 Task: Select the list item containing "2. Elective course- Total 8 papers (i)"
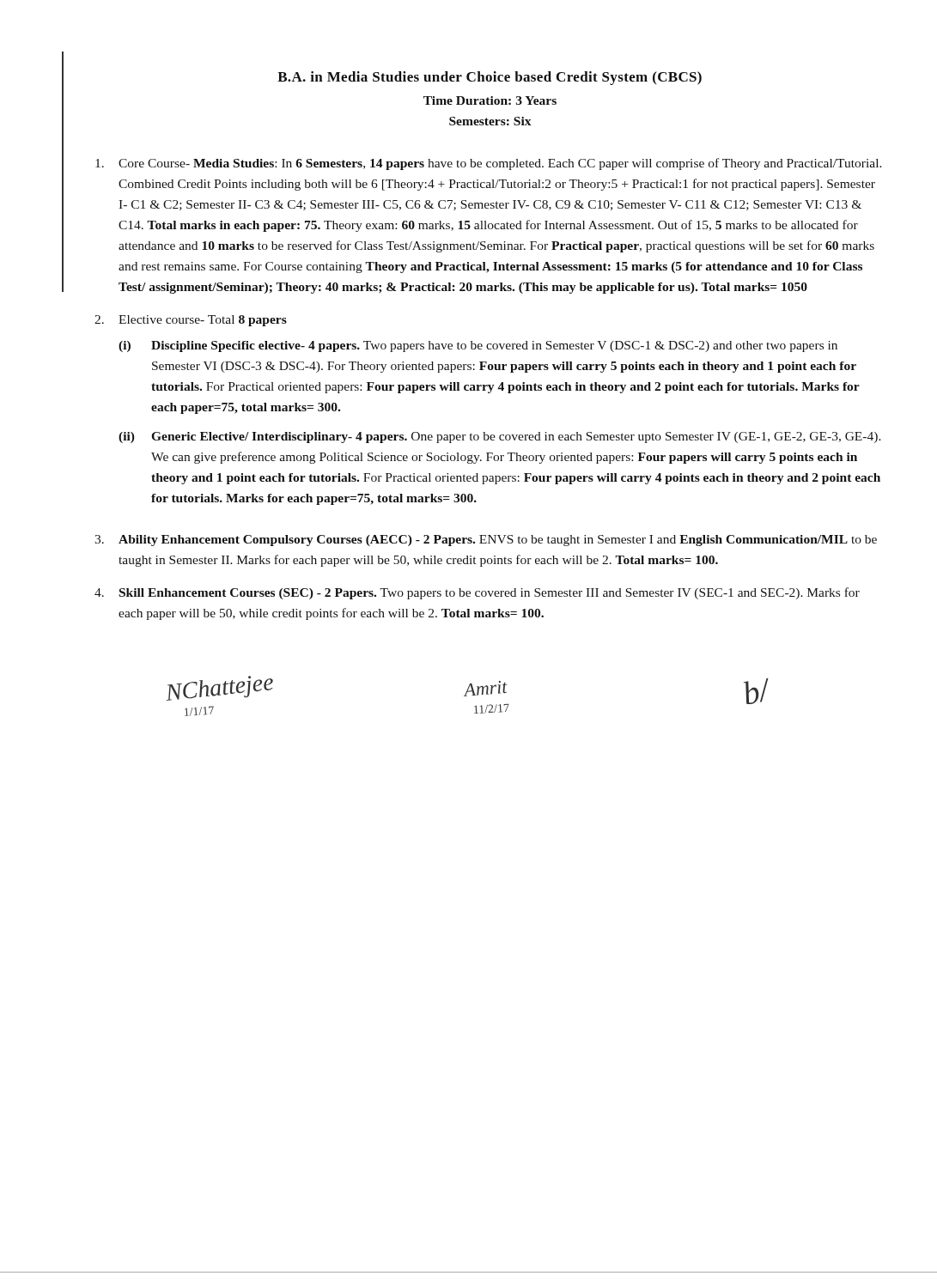pos(191,321)
